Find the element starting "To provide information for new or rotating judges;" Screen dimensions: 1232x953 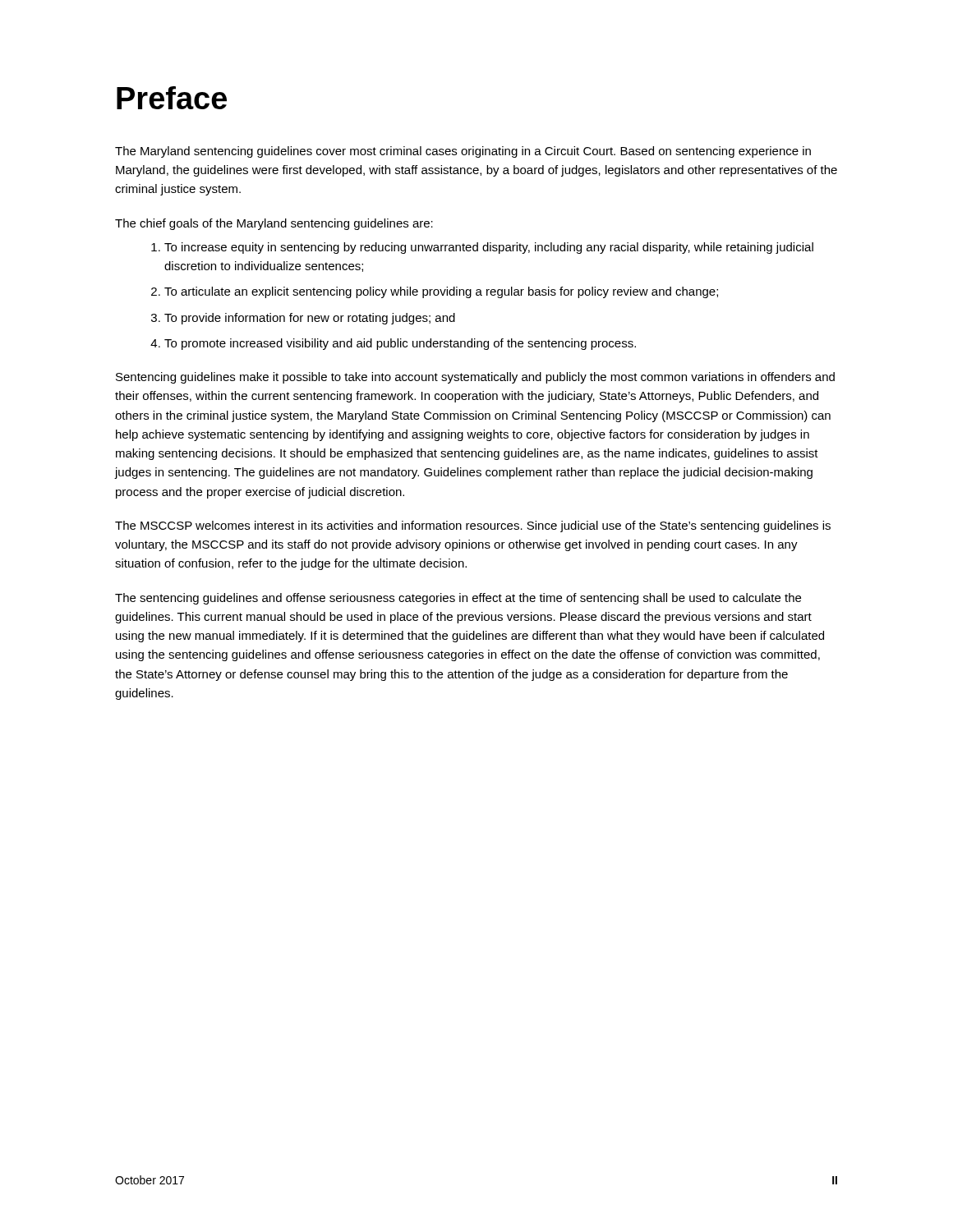310,317
